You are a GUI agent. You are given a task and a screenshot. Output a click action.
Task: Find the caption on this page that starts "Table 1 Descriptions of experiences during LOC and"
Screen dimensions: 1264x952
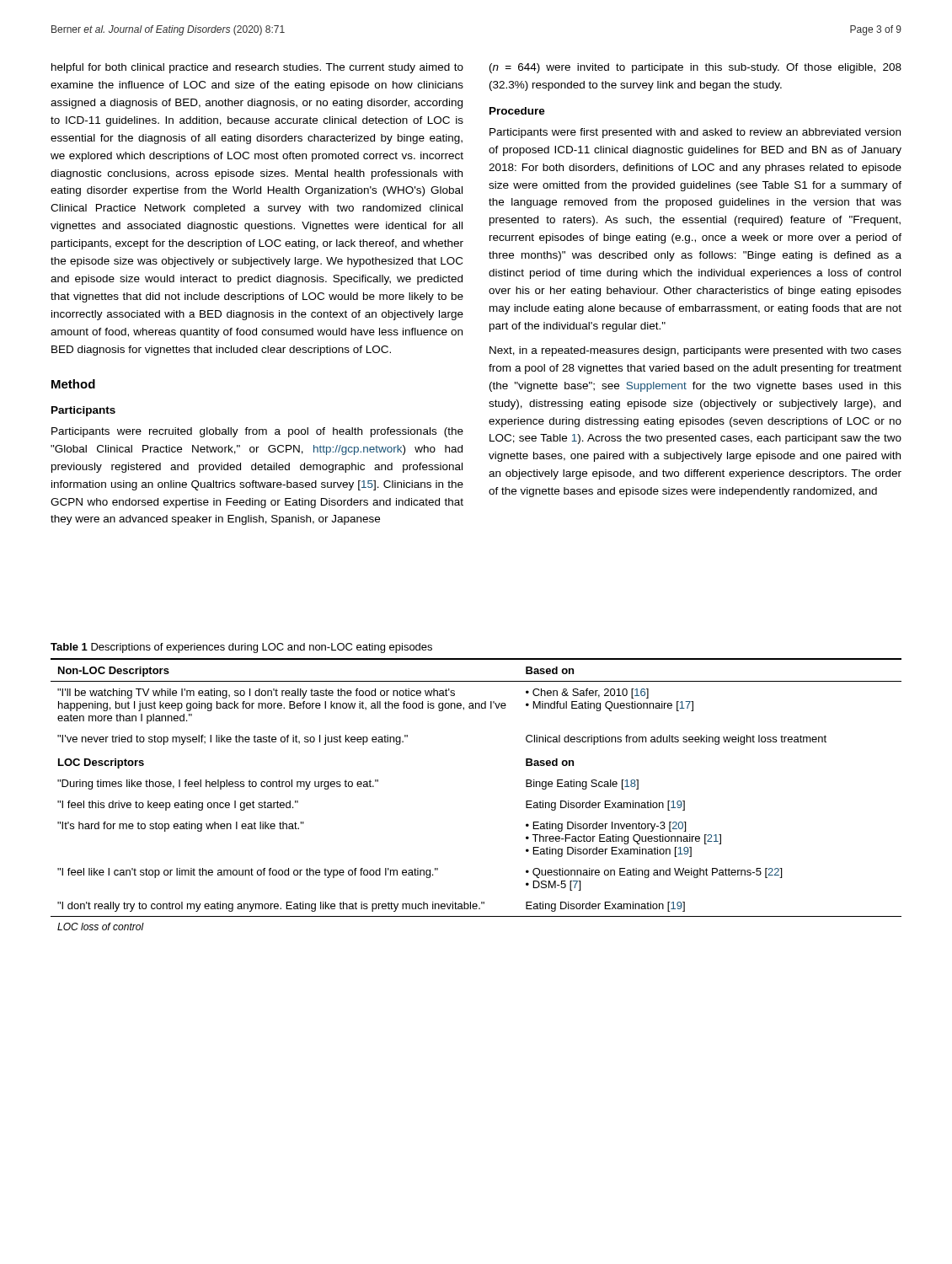coord(242,647)
